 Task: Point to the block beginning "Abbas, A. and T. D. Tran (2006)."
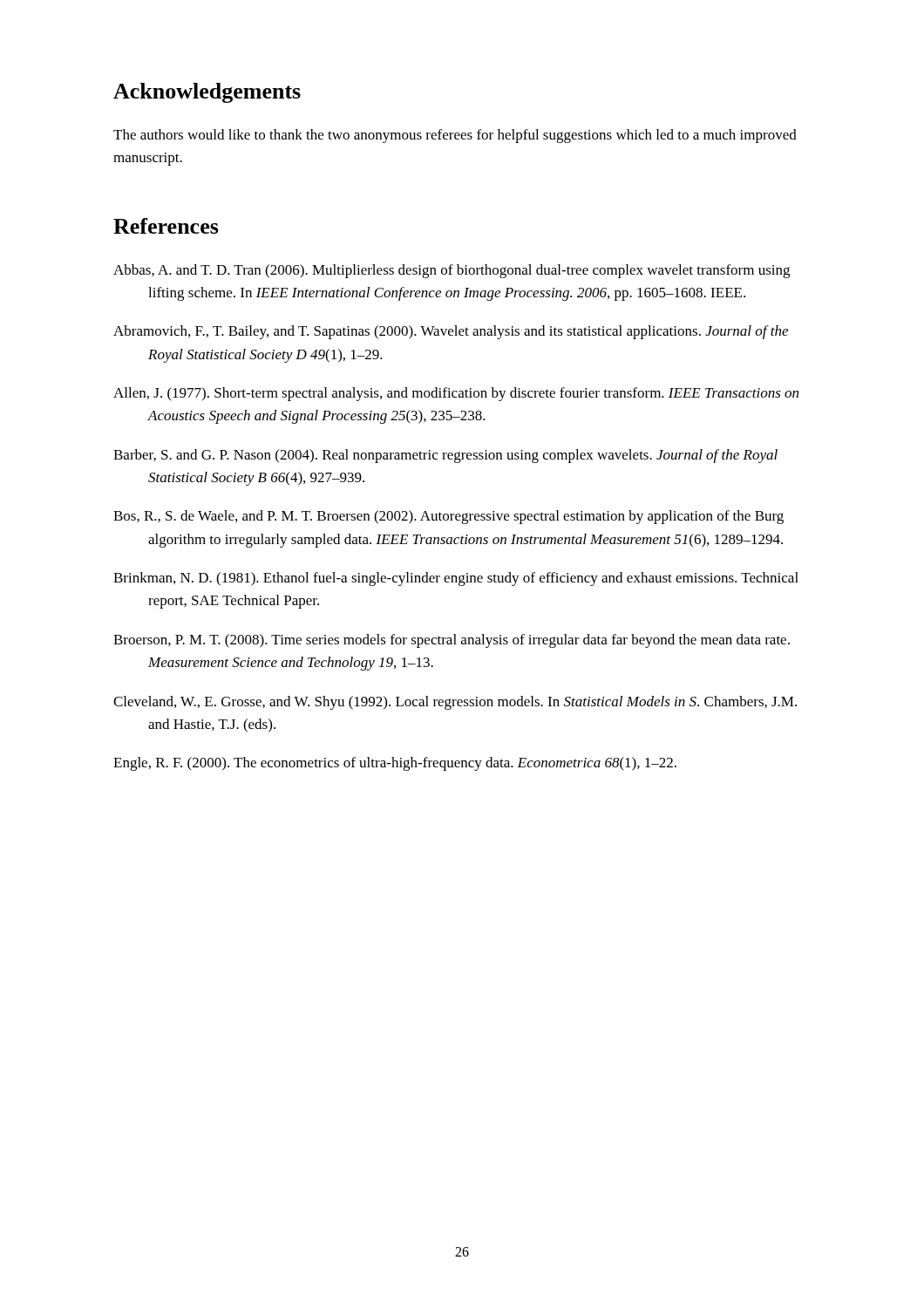tap(452, 281)
